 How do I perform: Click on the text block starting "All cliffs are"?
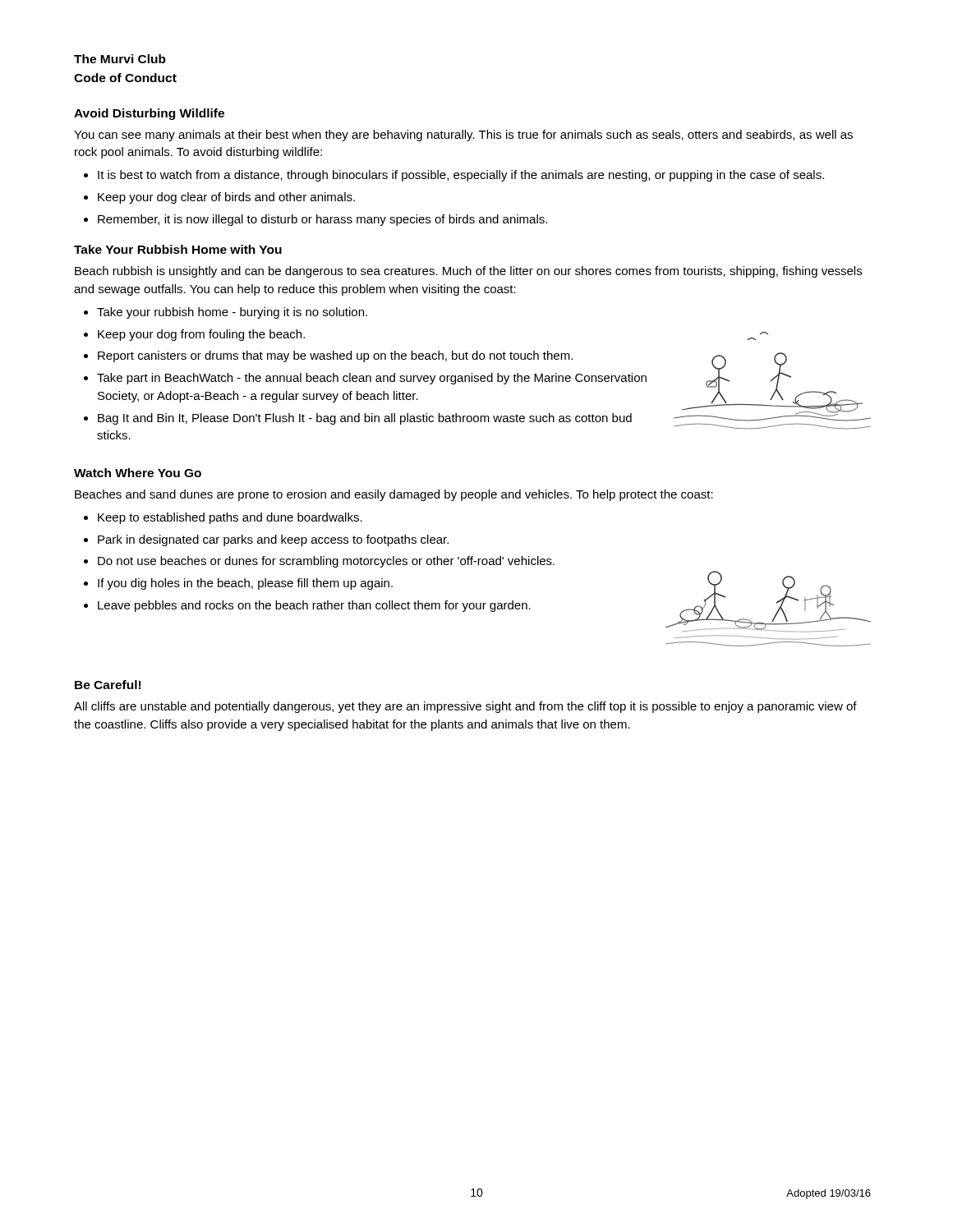(465, 715)
